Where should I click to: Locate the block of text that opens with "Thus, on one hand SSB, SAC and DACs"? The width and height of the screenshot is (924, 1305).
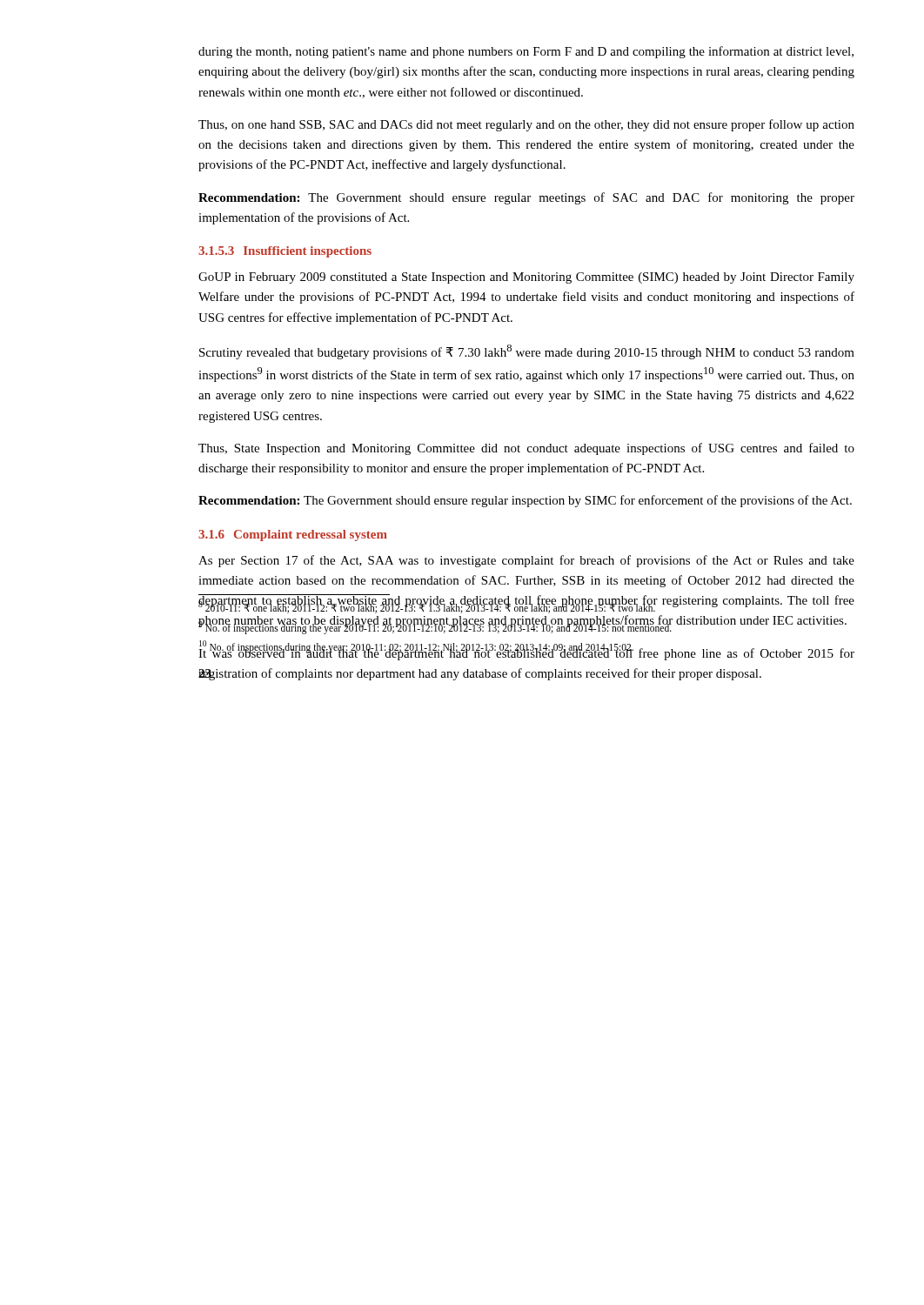tap(526, 145)
